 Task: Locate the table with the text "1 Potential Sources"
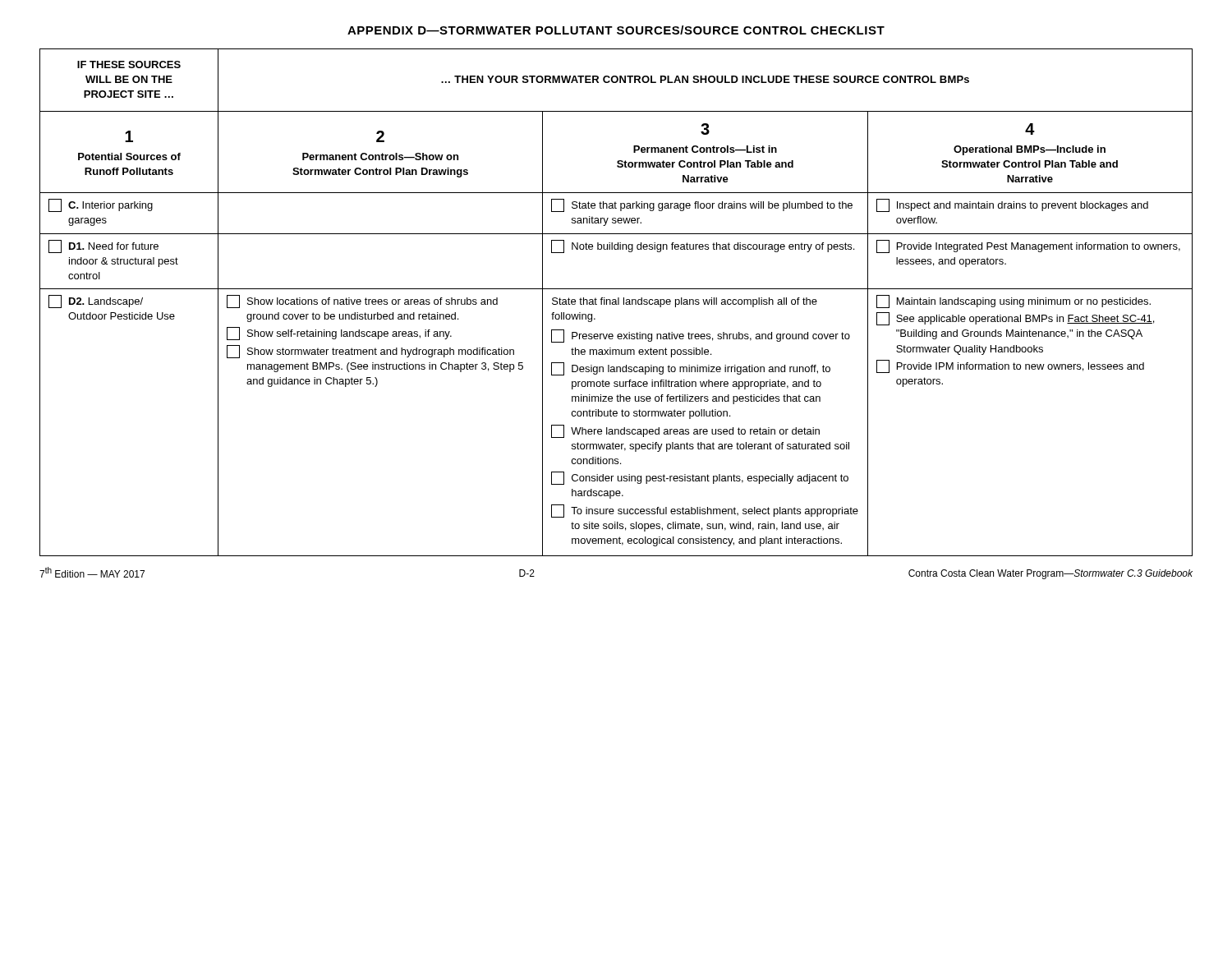coord(616,302)
